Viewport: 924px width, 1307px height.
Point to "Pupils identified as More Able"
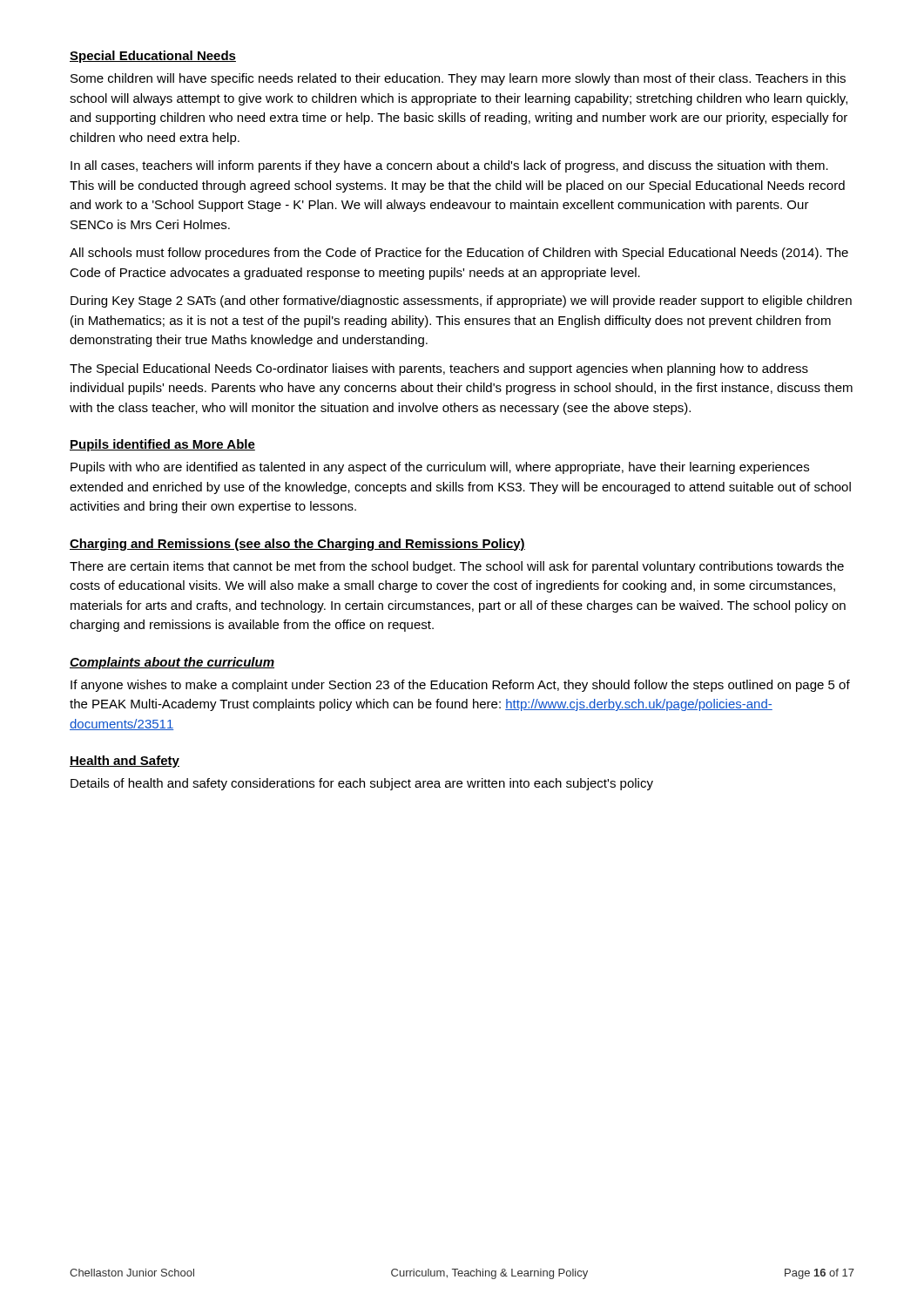[162, 444]
